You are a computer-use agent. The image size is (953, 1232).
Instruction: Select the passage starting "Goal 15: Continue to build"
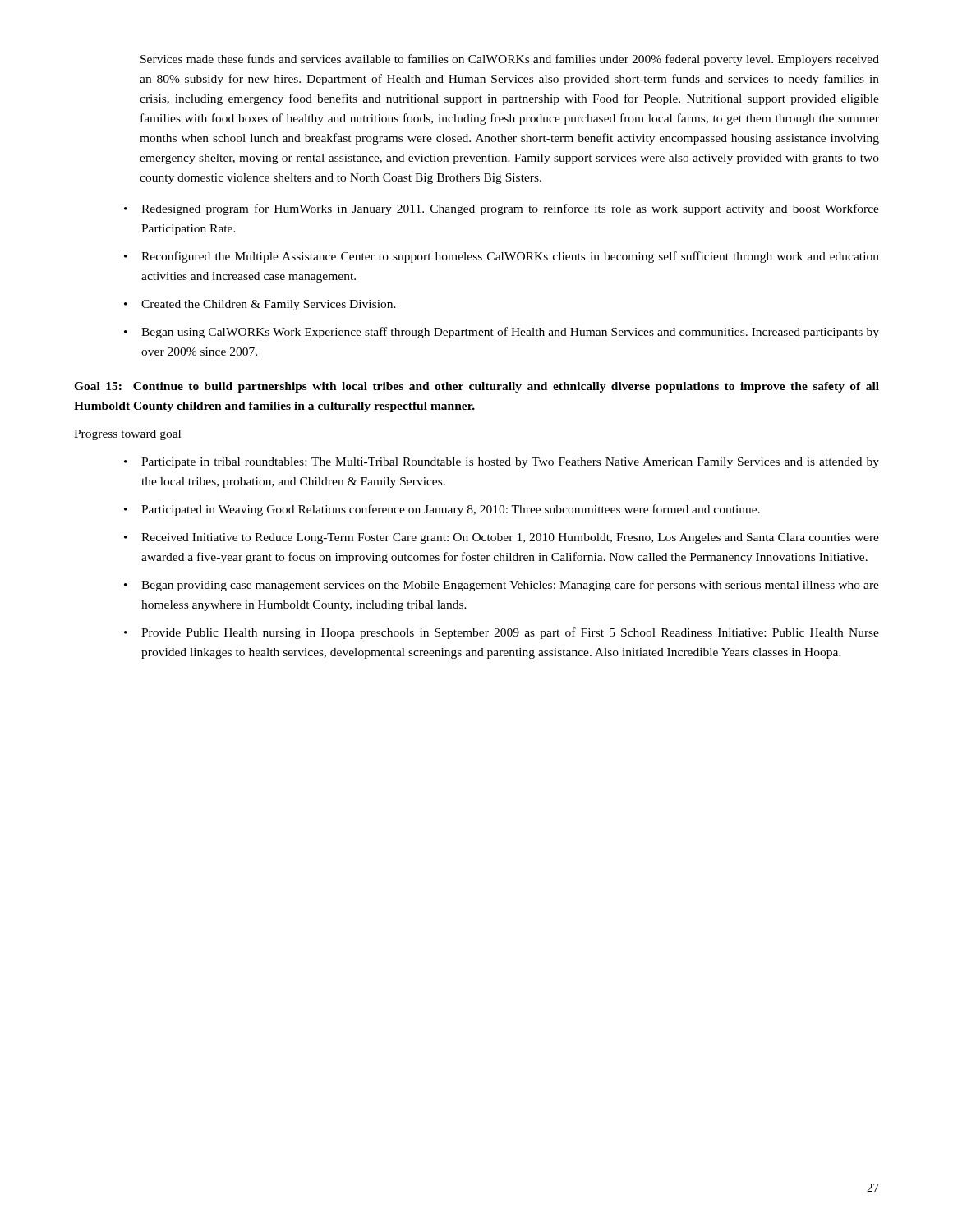(x=476, y=396)
